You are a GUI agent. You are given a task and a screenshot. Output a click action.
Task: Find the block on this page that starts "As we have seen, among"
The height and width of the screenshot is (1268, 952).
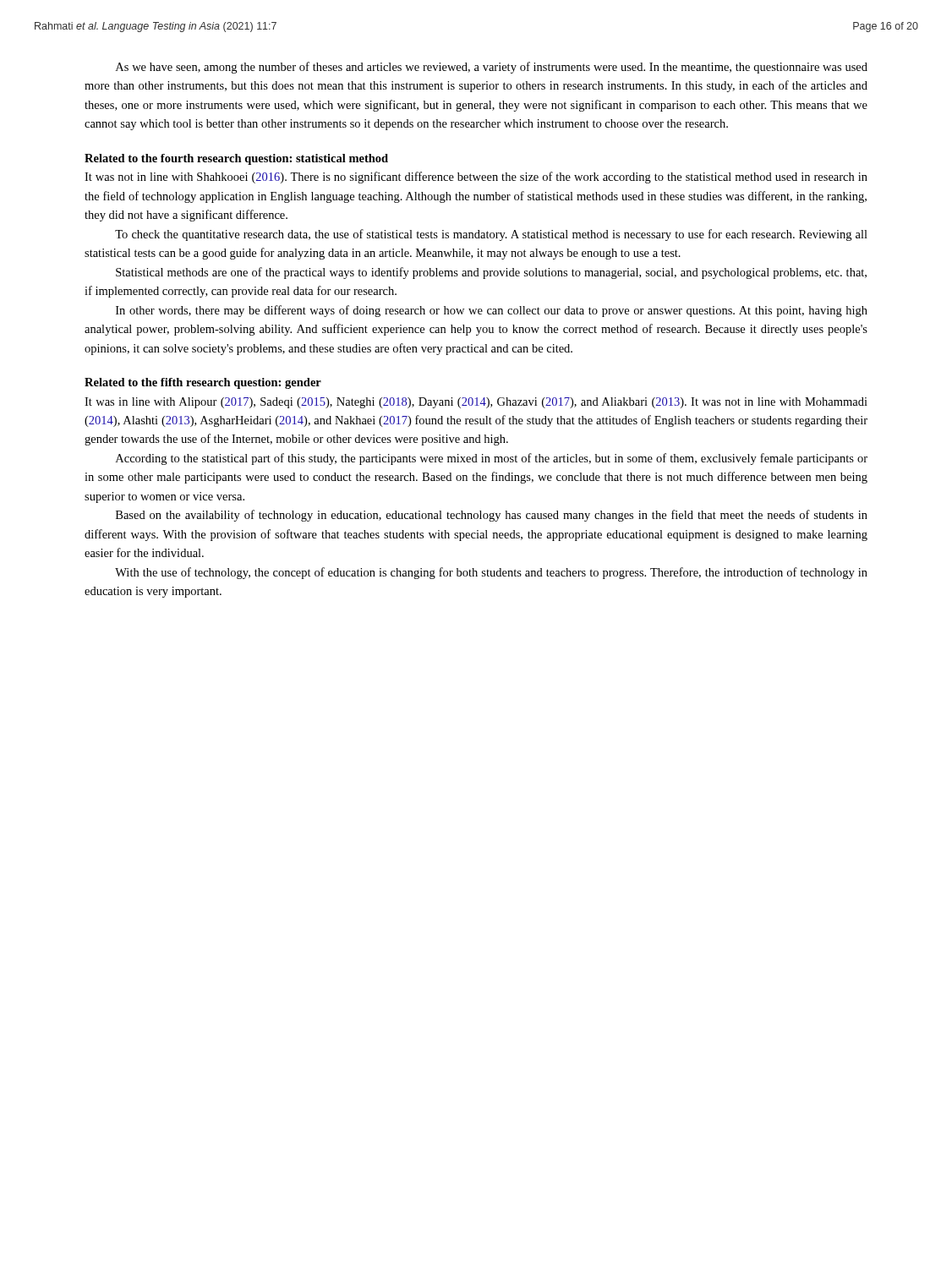(476, 95)
